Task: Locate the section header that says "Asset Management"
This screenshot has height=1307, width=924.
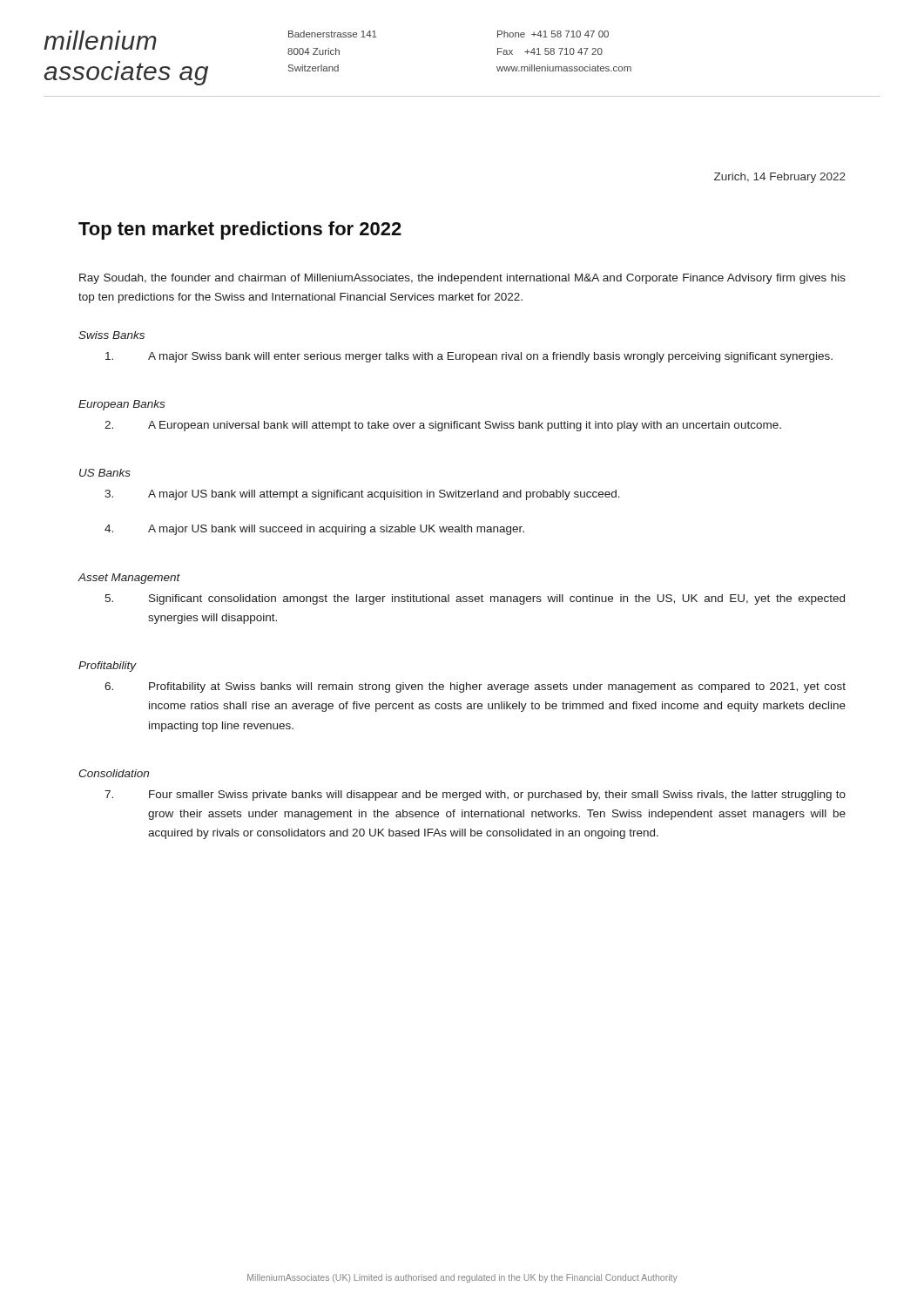Action: (x=129, y=577)
